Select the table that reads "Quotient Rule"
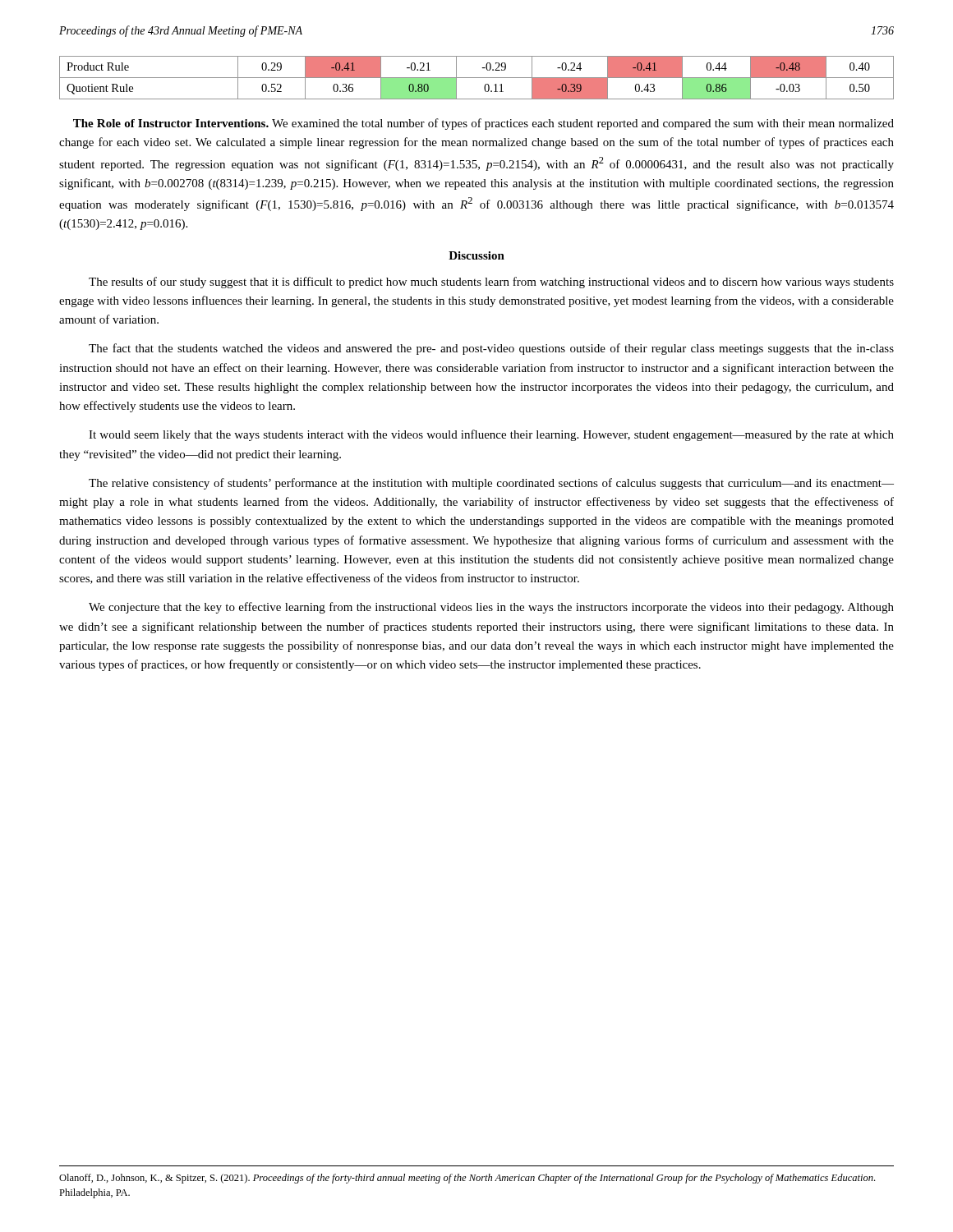The width and height of the screenshot is (953, 1232). pos(476,78)
